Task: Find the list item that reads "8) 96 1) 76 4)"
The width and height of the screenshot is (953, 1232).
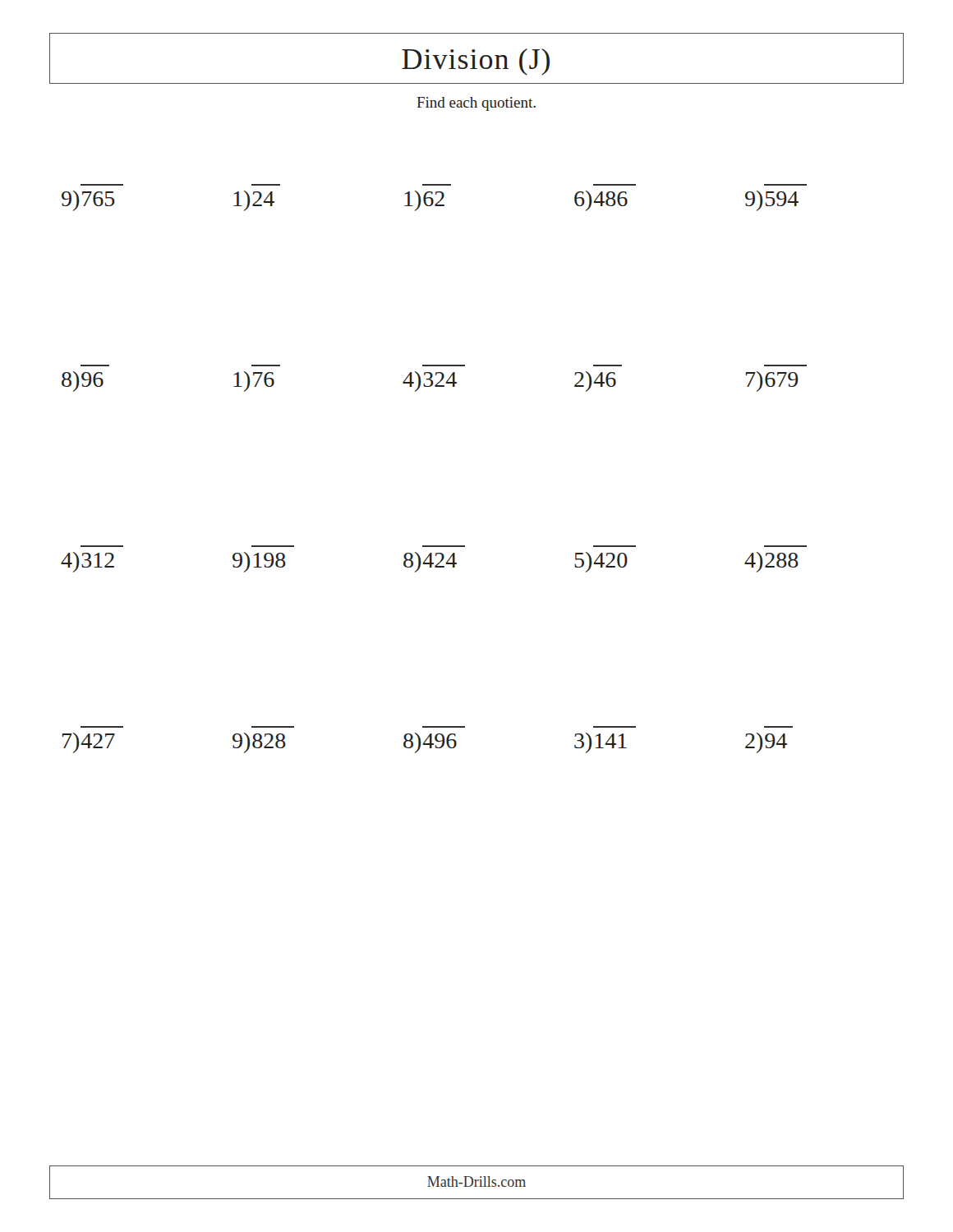Action: coord(430,382)
